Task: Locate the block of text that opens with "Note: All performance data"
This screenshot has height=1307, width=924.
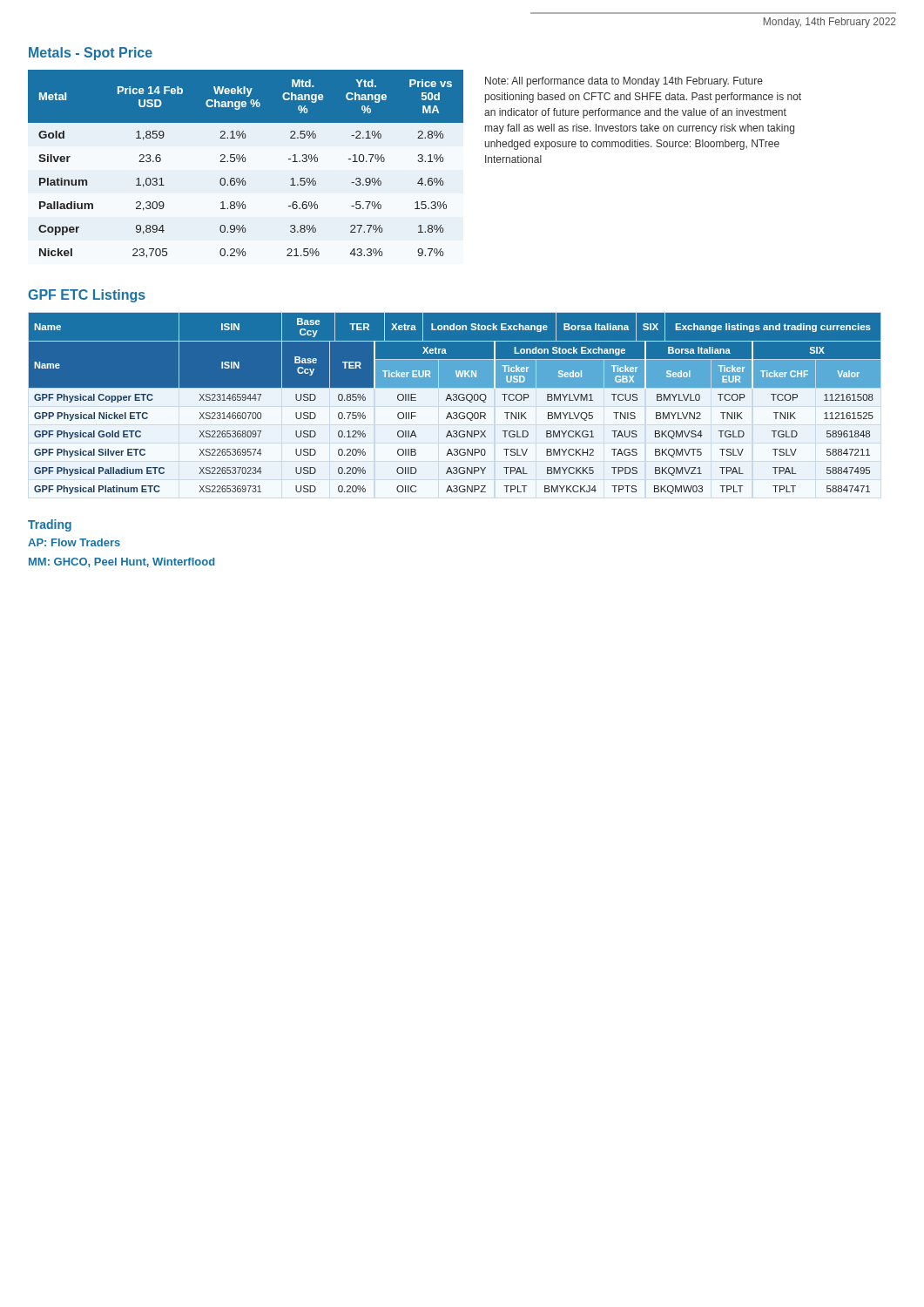Action: pos(643,120)
